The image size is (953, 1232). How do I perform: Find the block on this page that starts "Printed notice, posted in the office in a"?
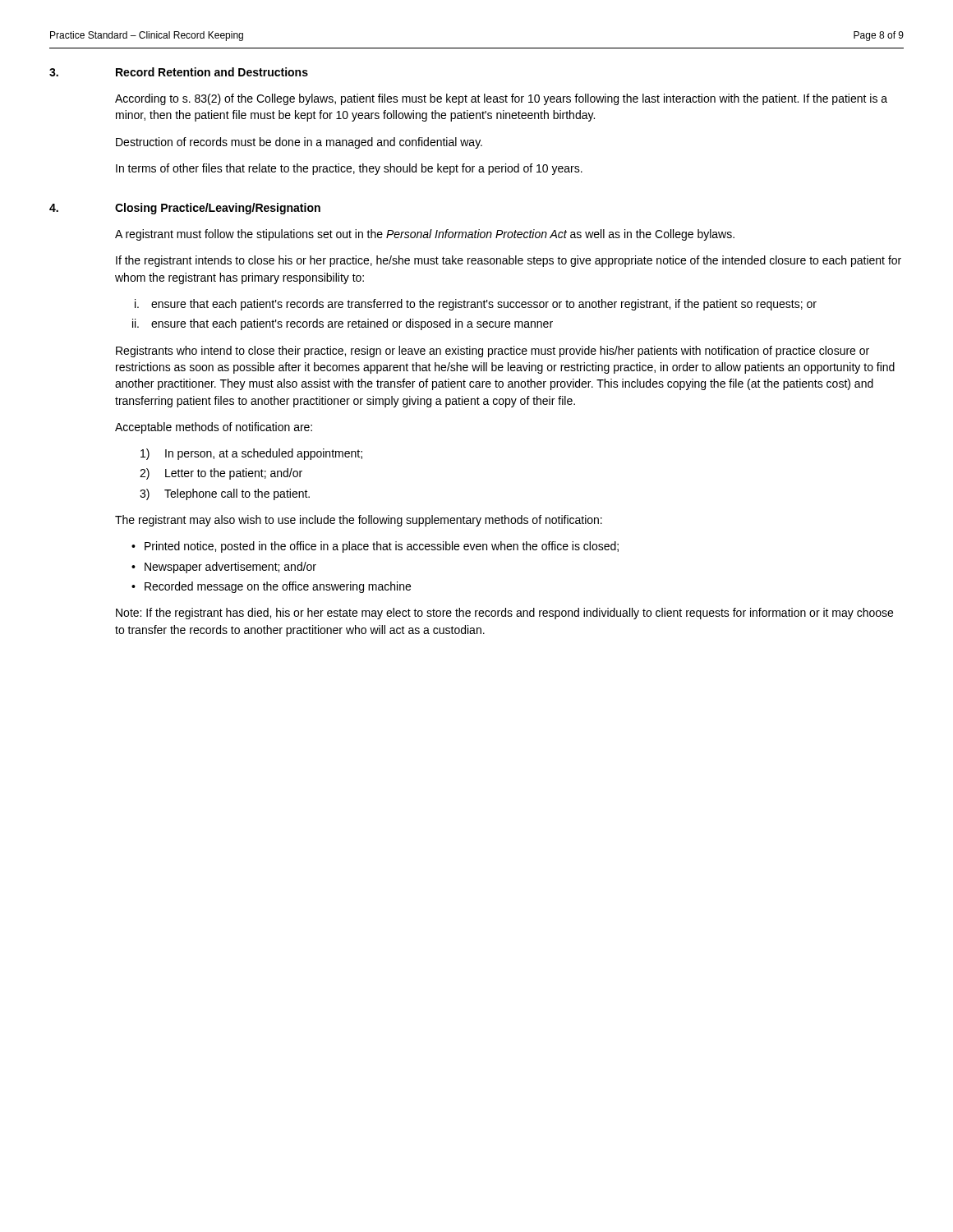(382, 546)
